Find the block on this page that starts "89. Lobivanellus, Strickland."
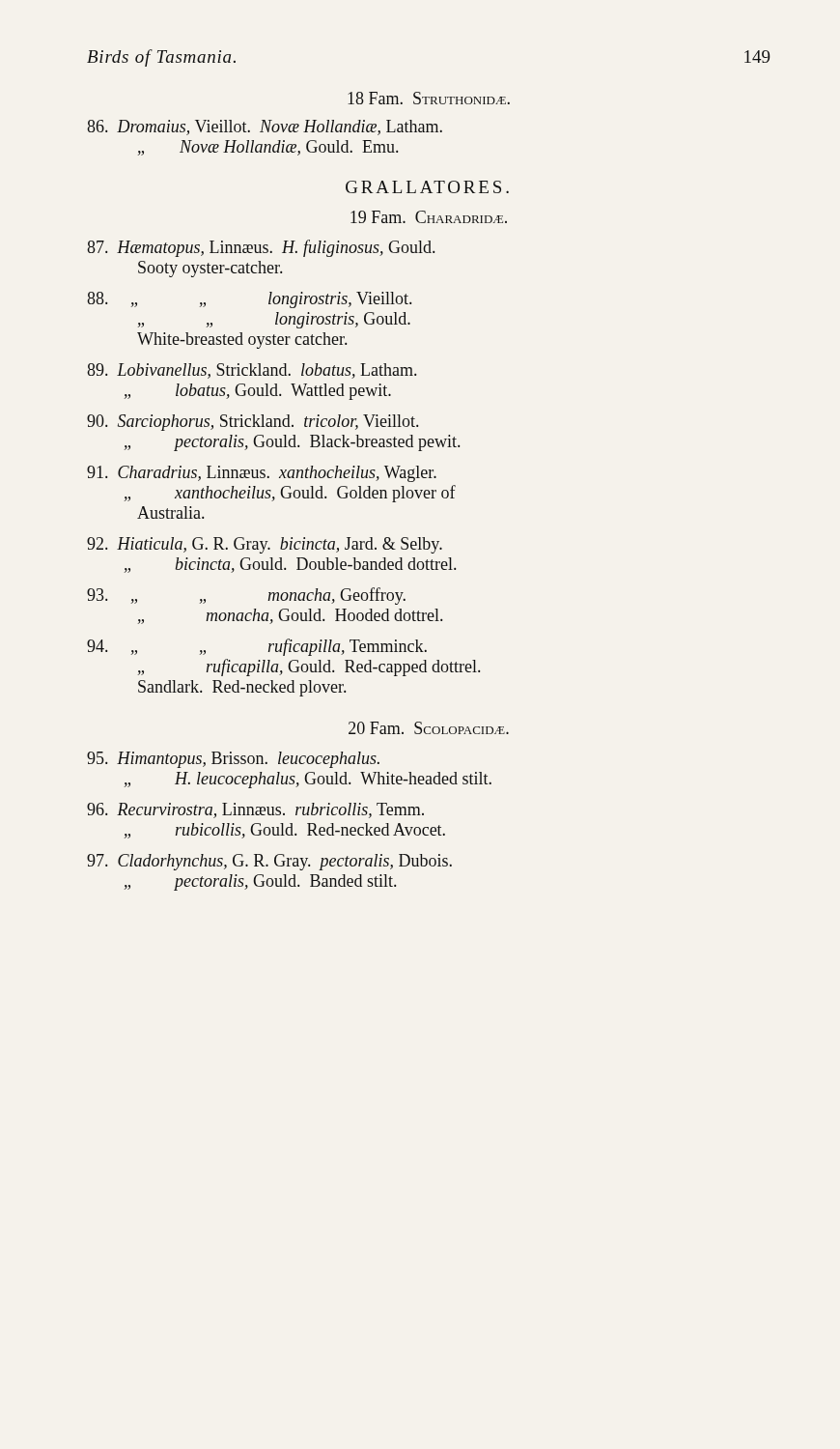This screenshot has width=840, height=1449. [x=252, y=371]
